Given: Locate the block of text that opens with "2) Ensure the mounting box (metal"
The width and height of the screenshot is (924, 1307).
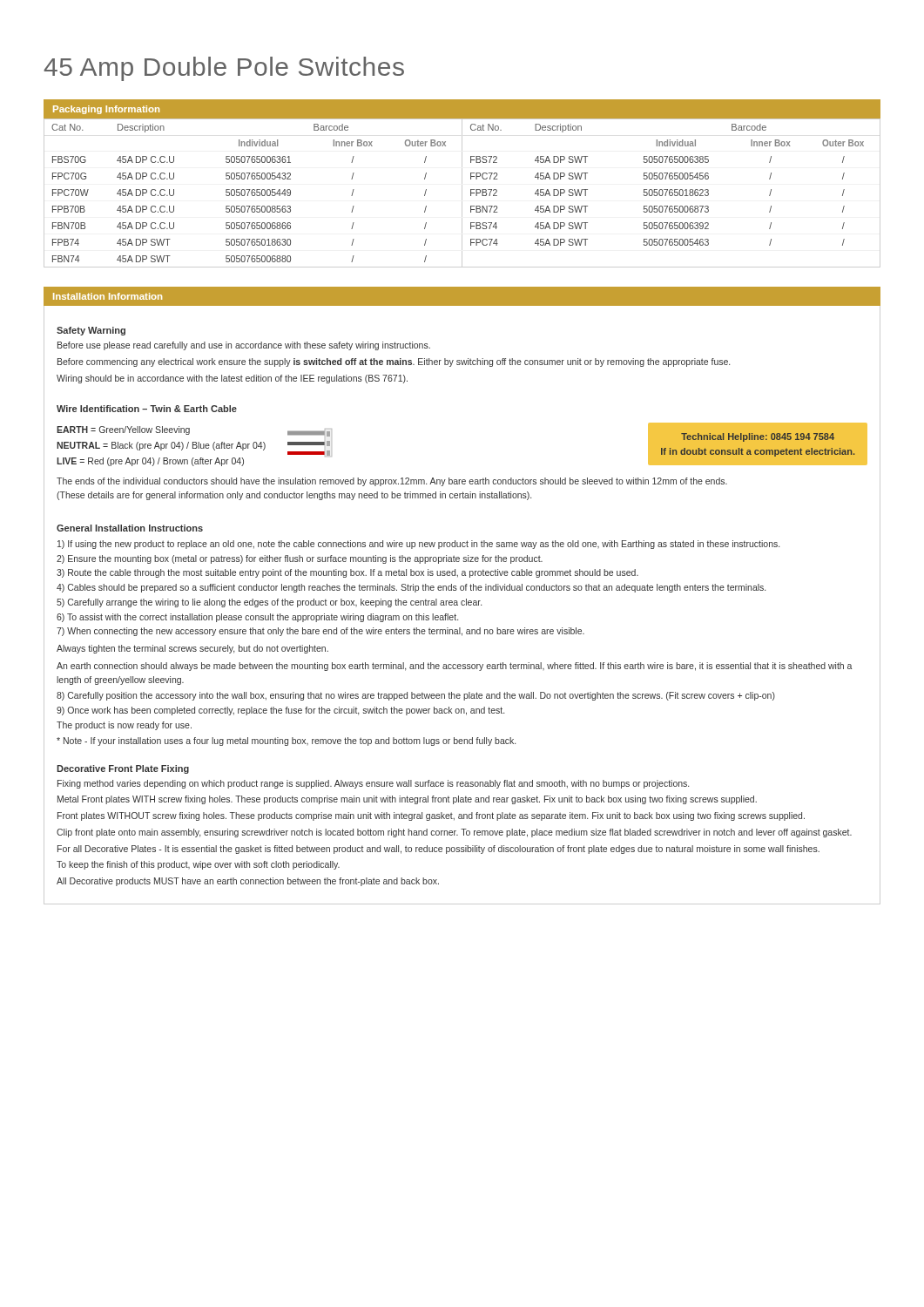Looking at the screenshot, I should pyautogui.click(x=300, y=558).
